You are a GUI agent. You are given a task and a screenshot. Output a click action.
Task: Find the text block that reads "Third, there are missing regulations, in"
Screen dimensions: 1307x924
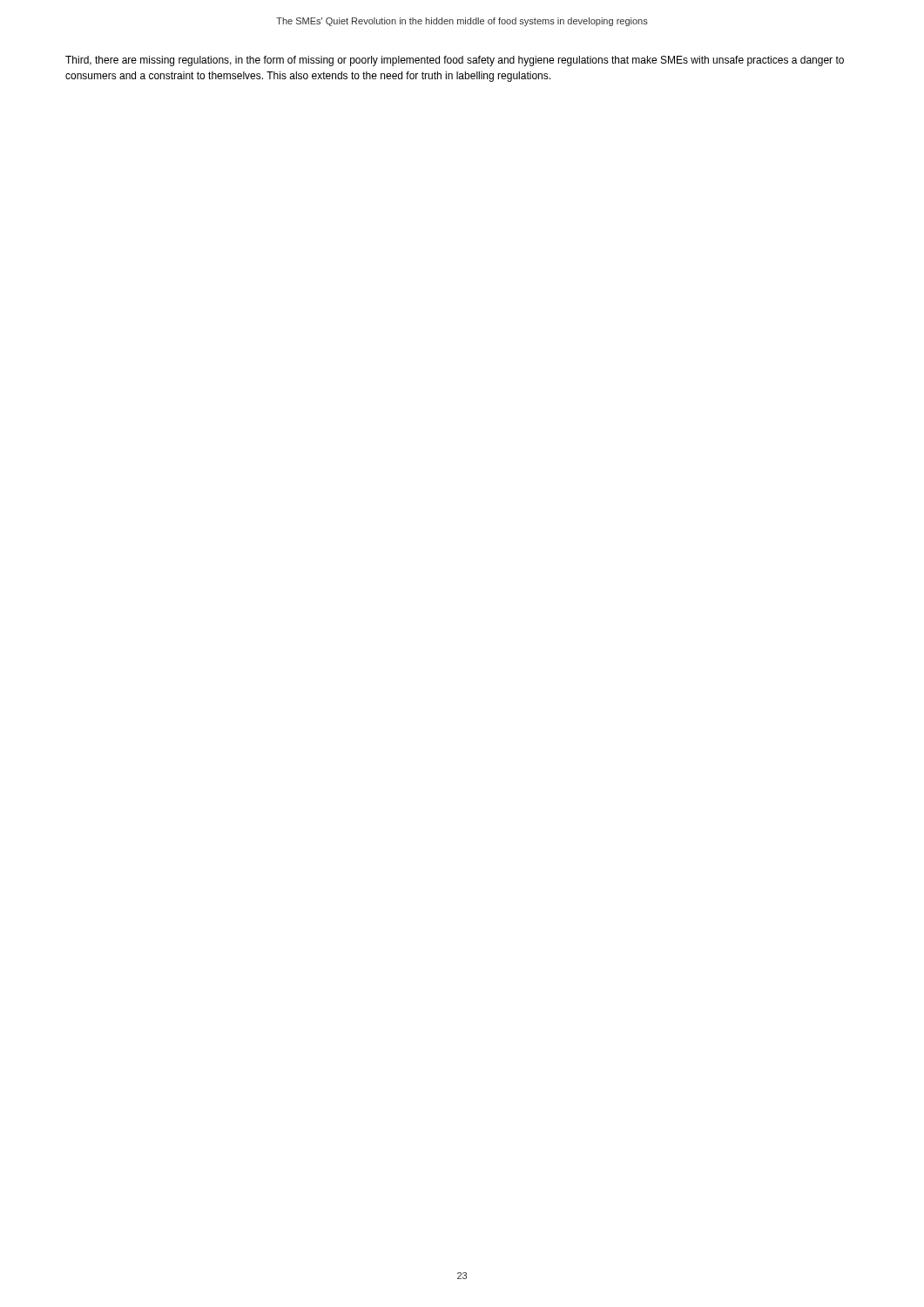[455, 68]
